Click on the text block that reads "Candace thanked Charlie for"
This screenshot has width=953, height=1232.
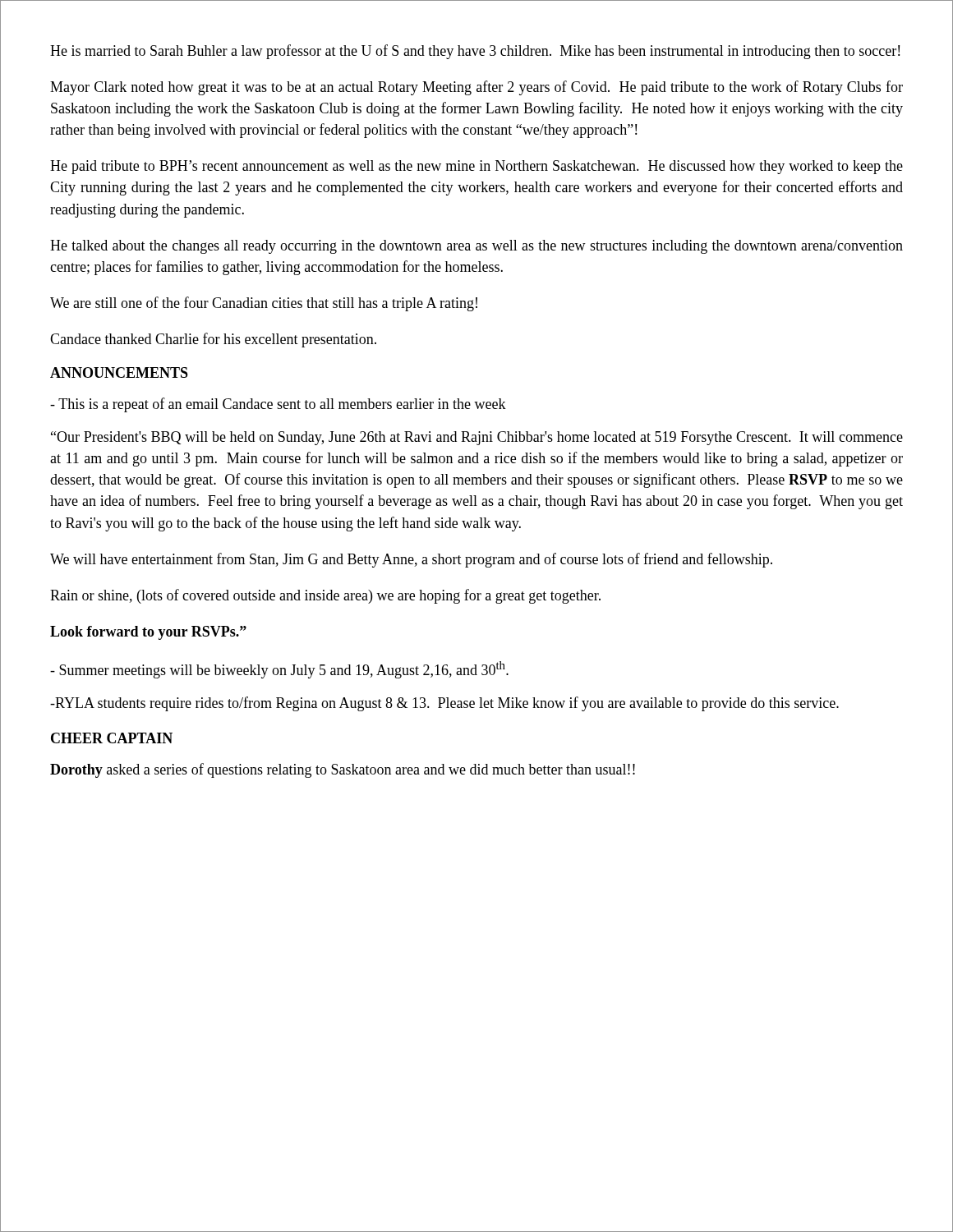[214, 339]
